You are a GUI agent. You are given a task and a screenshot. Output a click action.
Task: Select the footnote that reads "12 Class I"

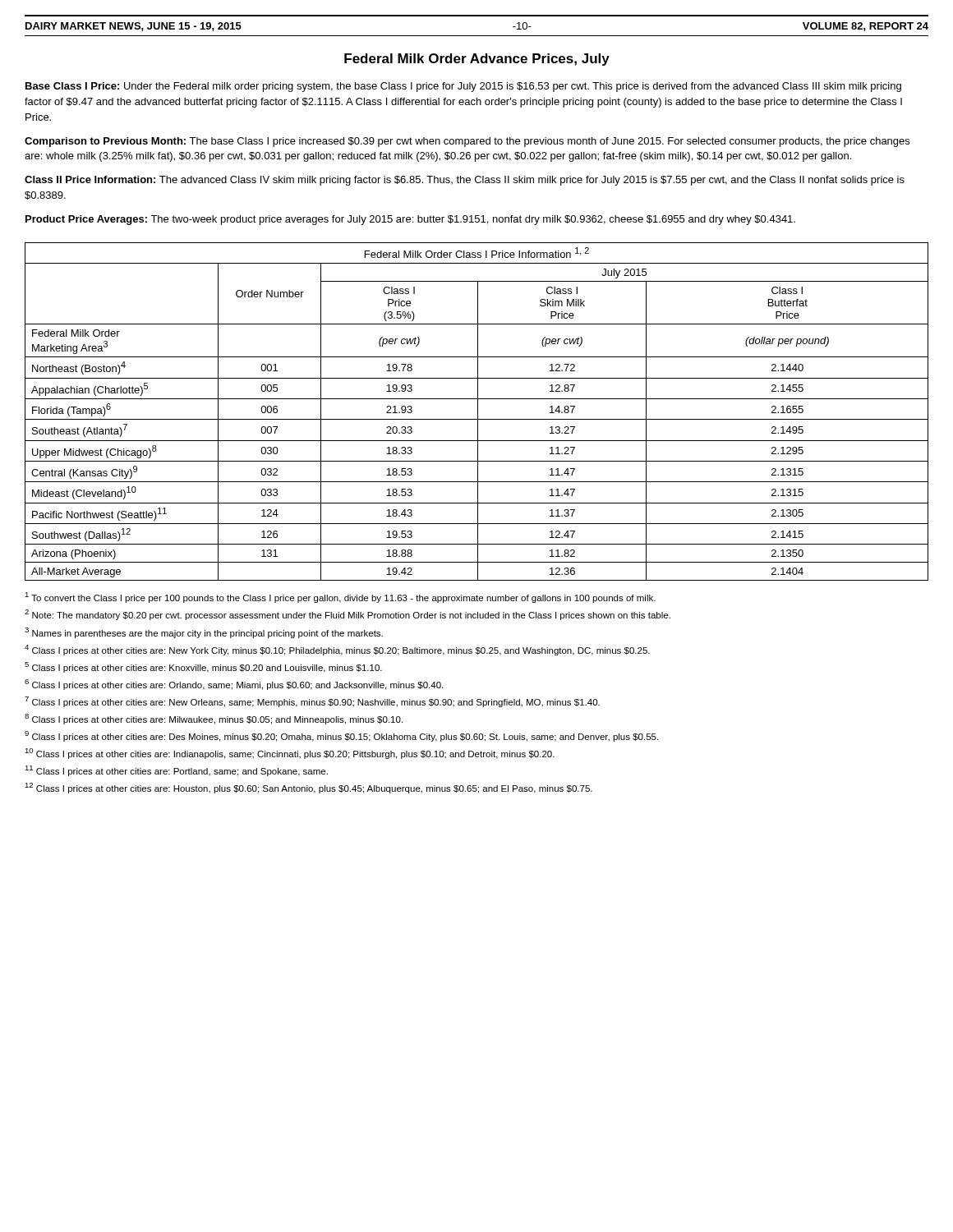[x=309, y=787]
